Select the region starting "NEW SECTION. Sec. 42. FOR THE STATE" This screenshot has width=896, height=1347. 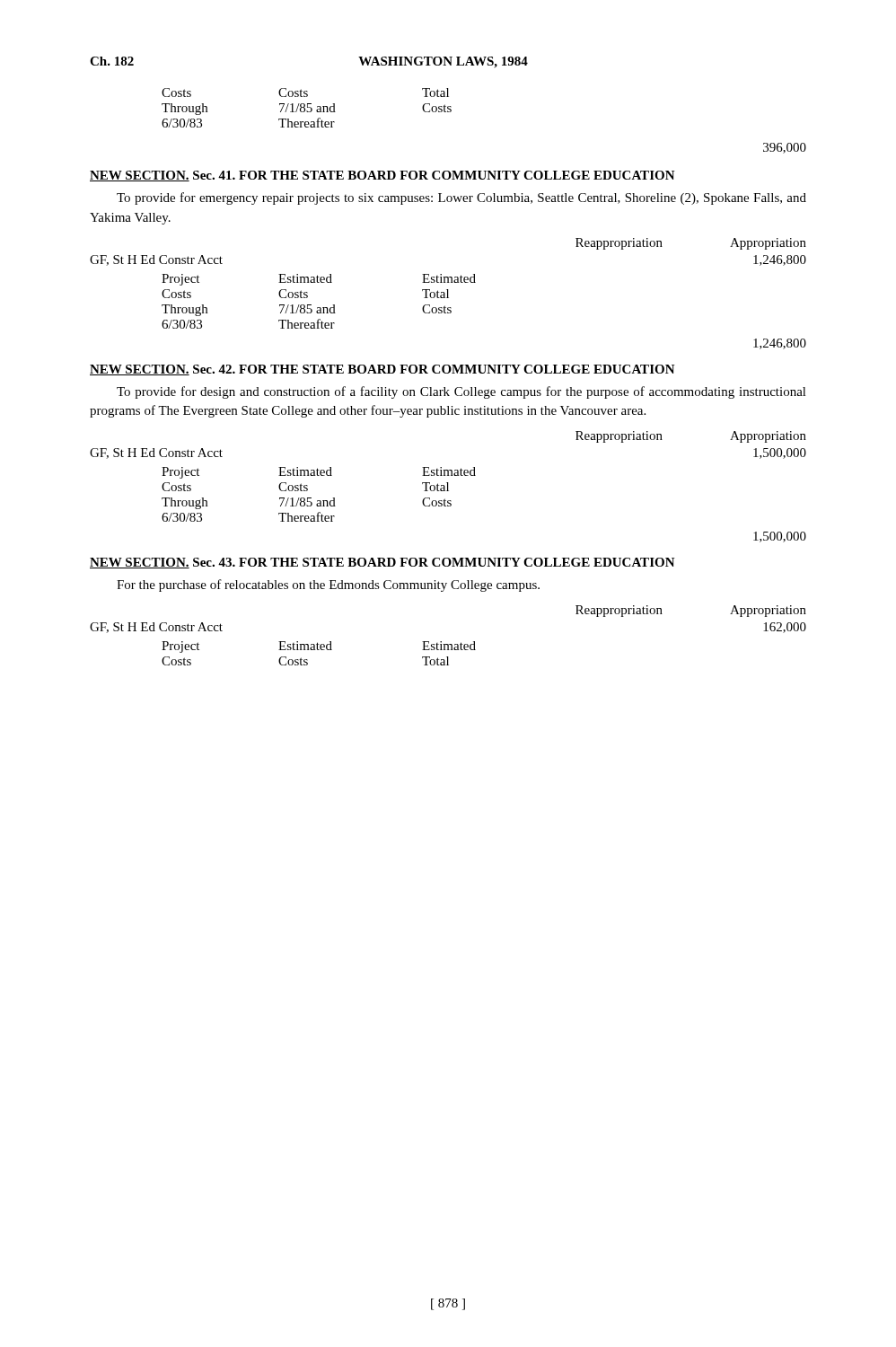pos(382,369)
